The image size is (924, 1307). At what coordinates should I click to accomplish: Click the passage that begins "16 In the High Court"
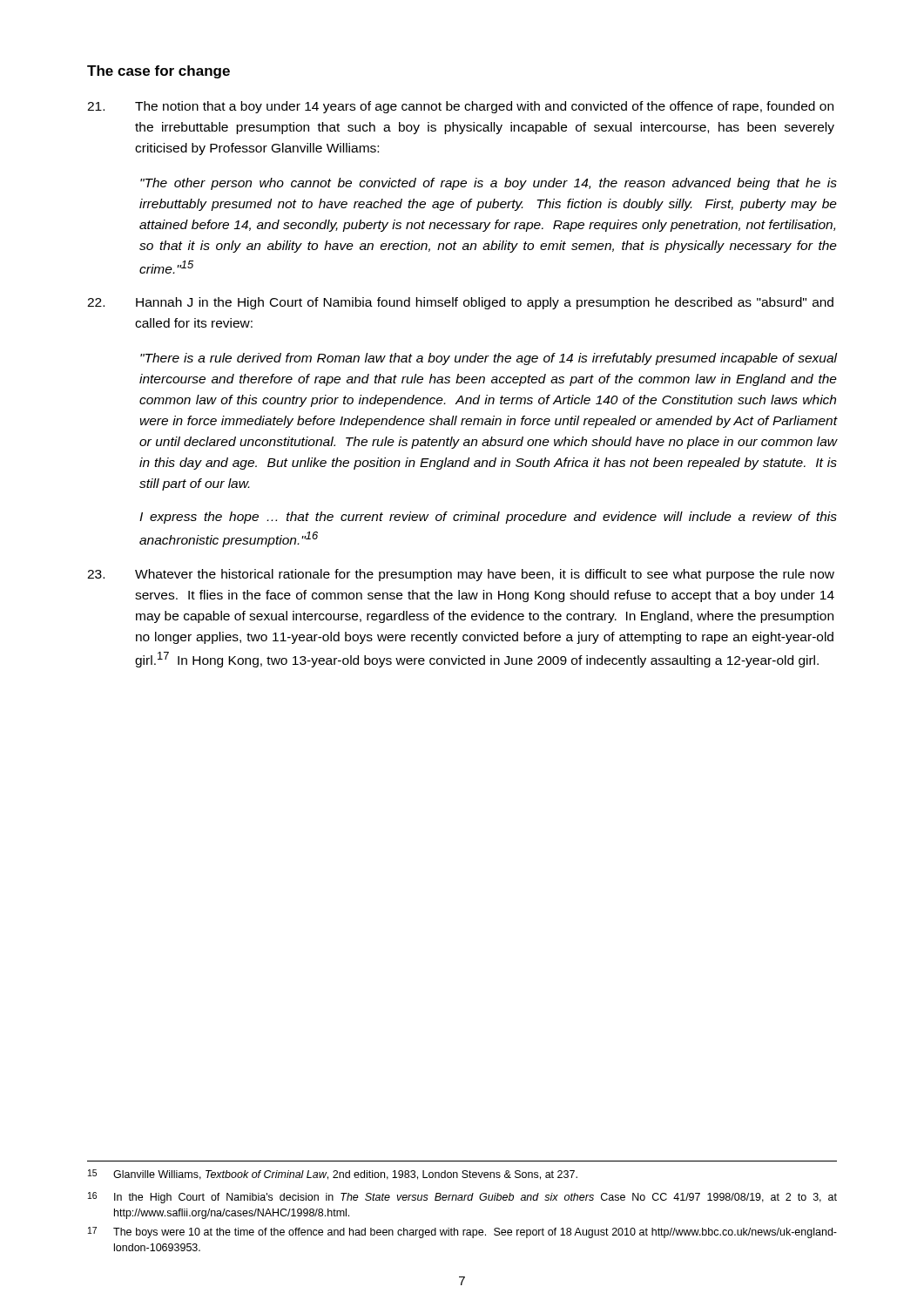[462, 1205]
